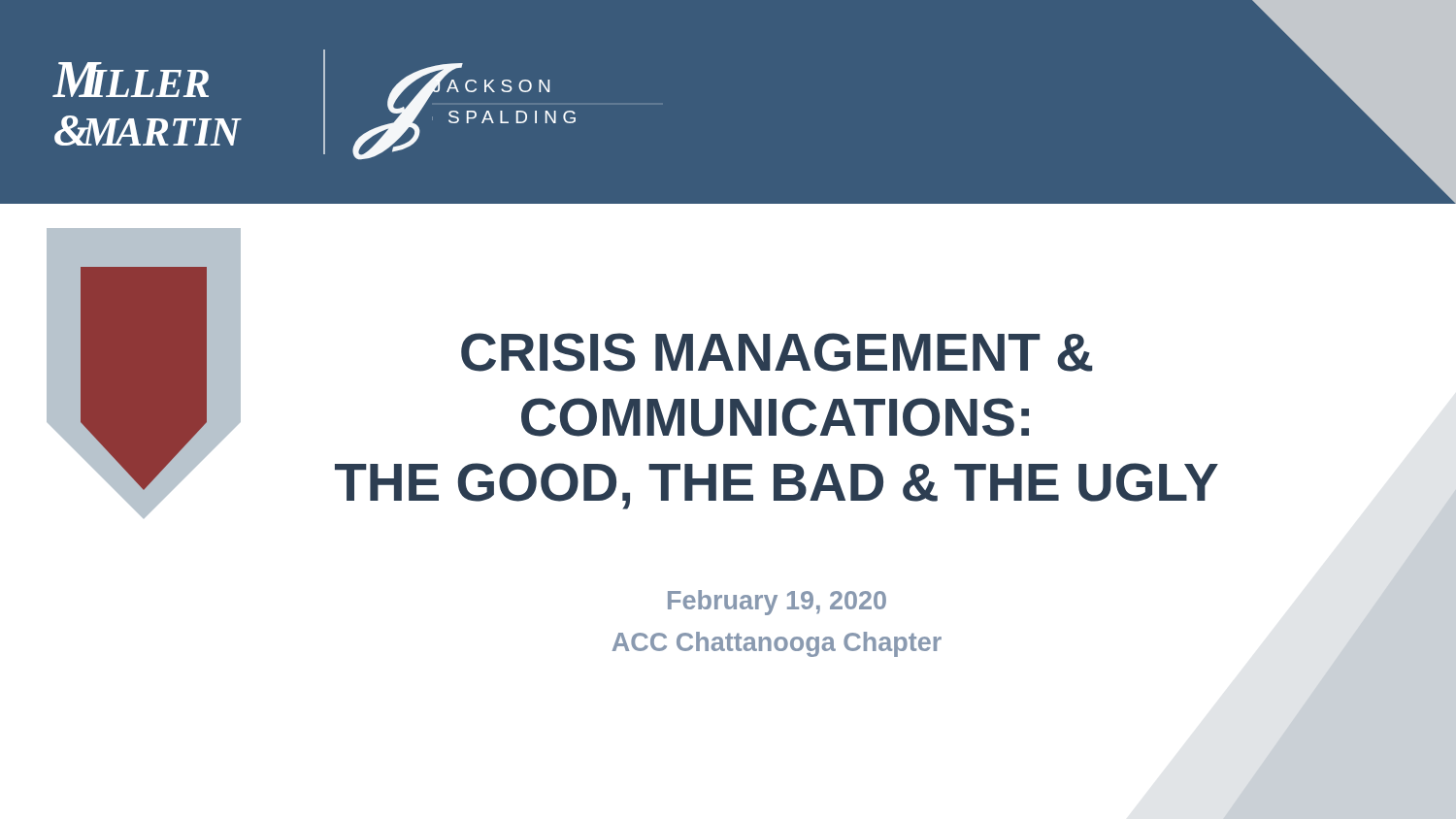
Task: Navigate to the text starting "CRISIS MANAGEMENT &COMMUNICATIONS:THE GOOD, THE BAD & THE"
Action: click(x=776, y=417)
